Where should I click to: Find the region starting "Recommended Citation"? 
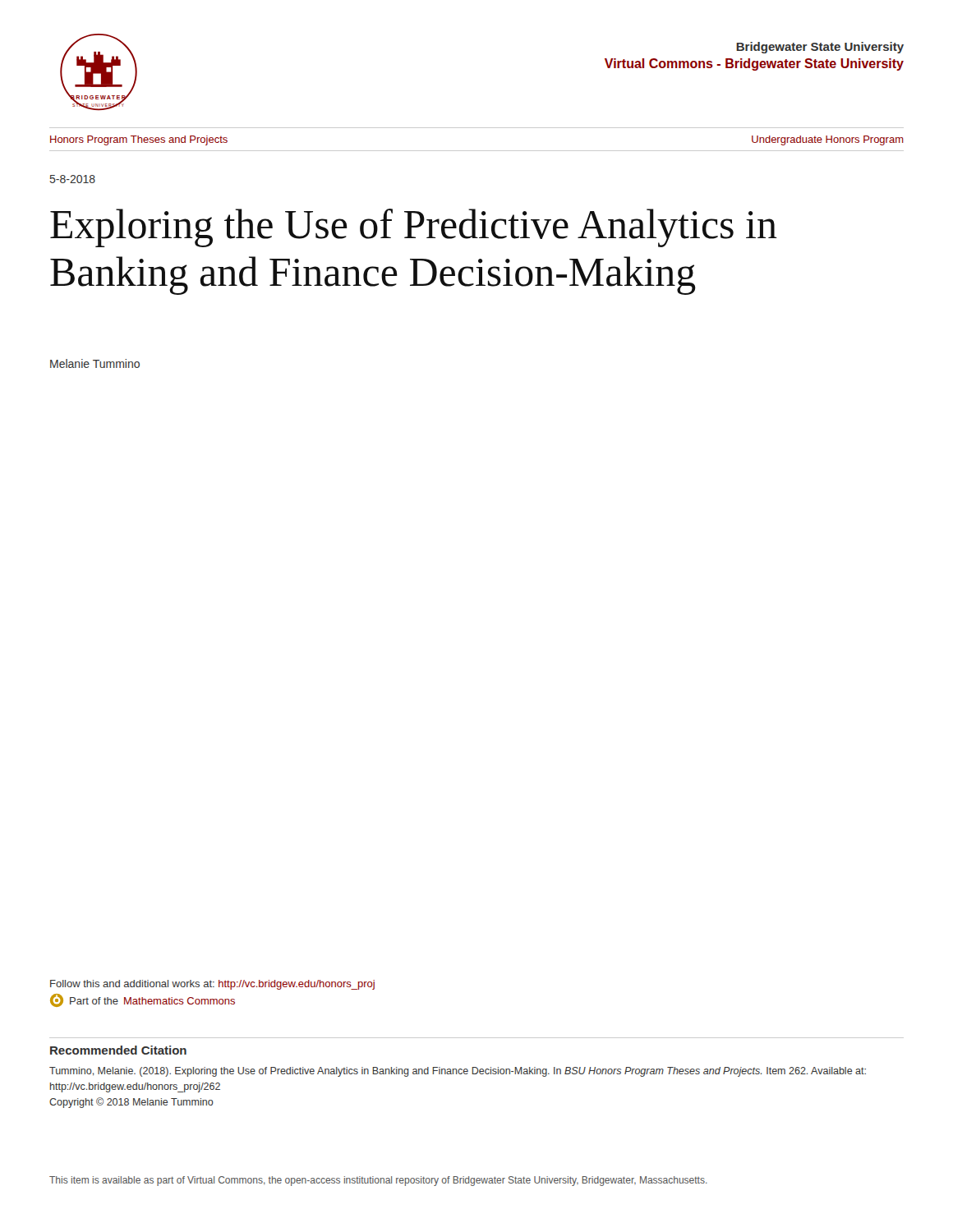tap(118, 1050)
